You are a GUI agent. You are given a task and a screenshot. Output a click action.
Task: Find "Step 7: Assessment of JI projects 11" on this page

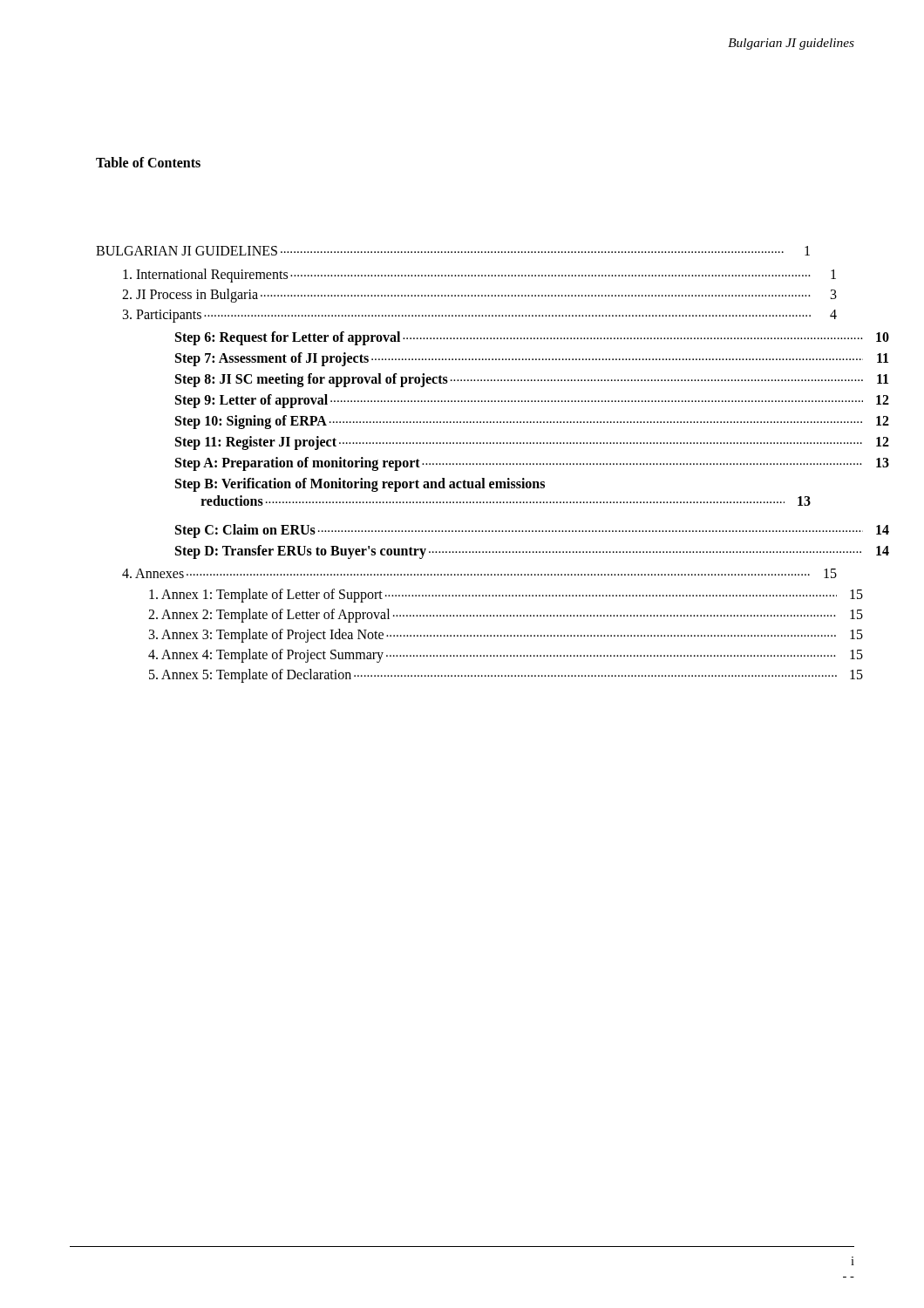pos(453,359)
